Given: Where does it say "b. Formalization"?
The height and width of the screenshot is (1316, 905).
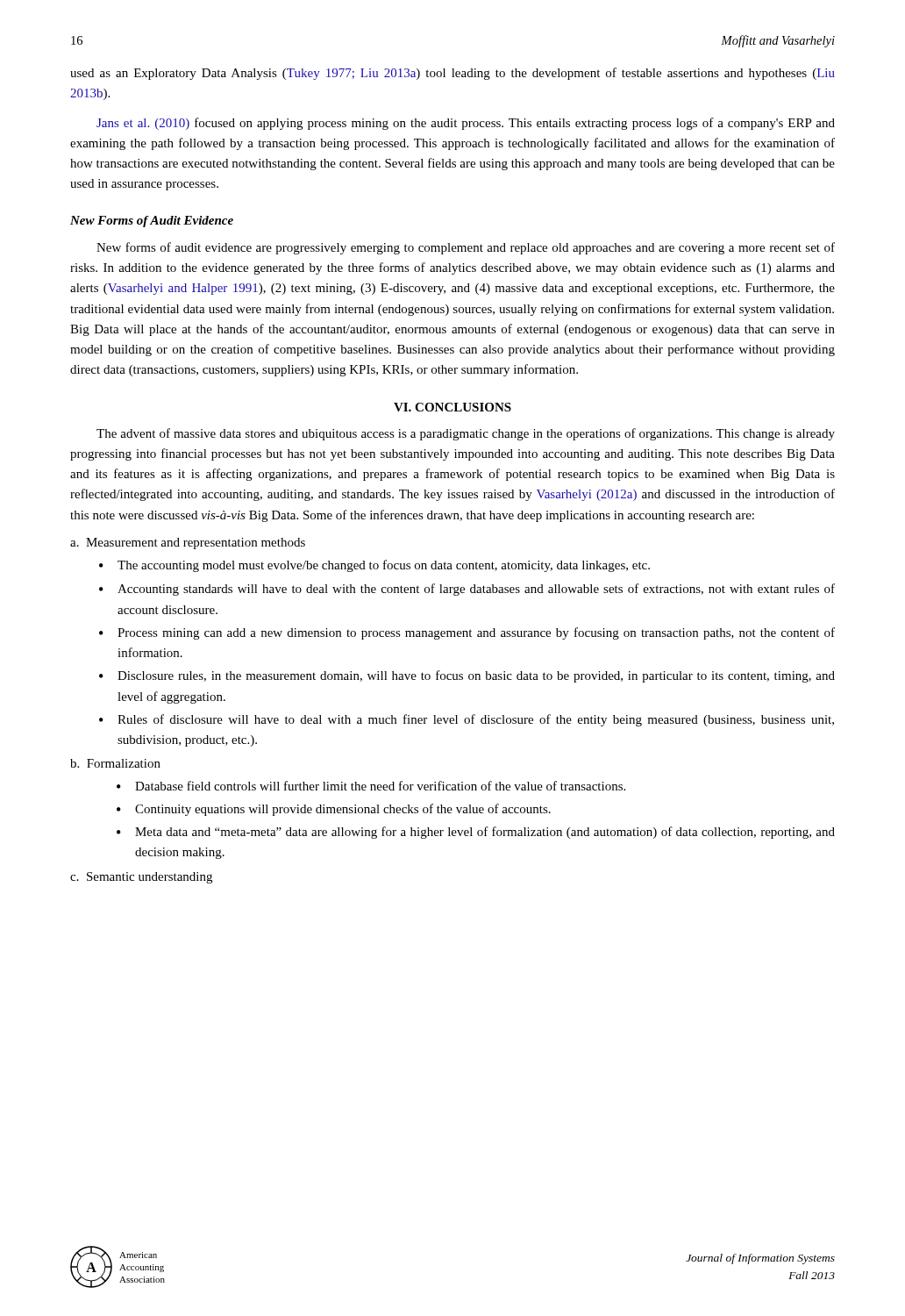Looking at the screenshot, I should (x=115, y=764).
